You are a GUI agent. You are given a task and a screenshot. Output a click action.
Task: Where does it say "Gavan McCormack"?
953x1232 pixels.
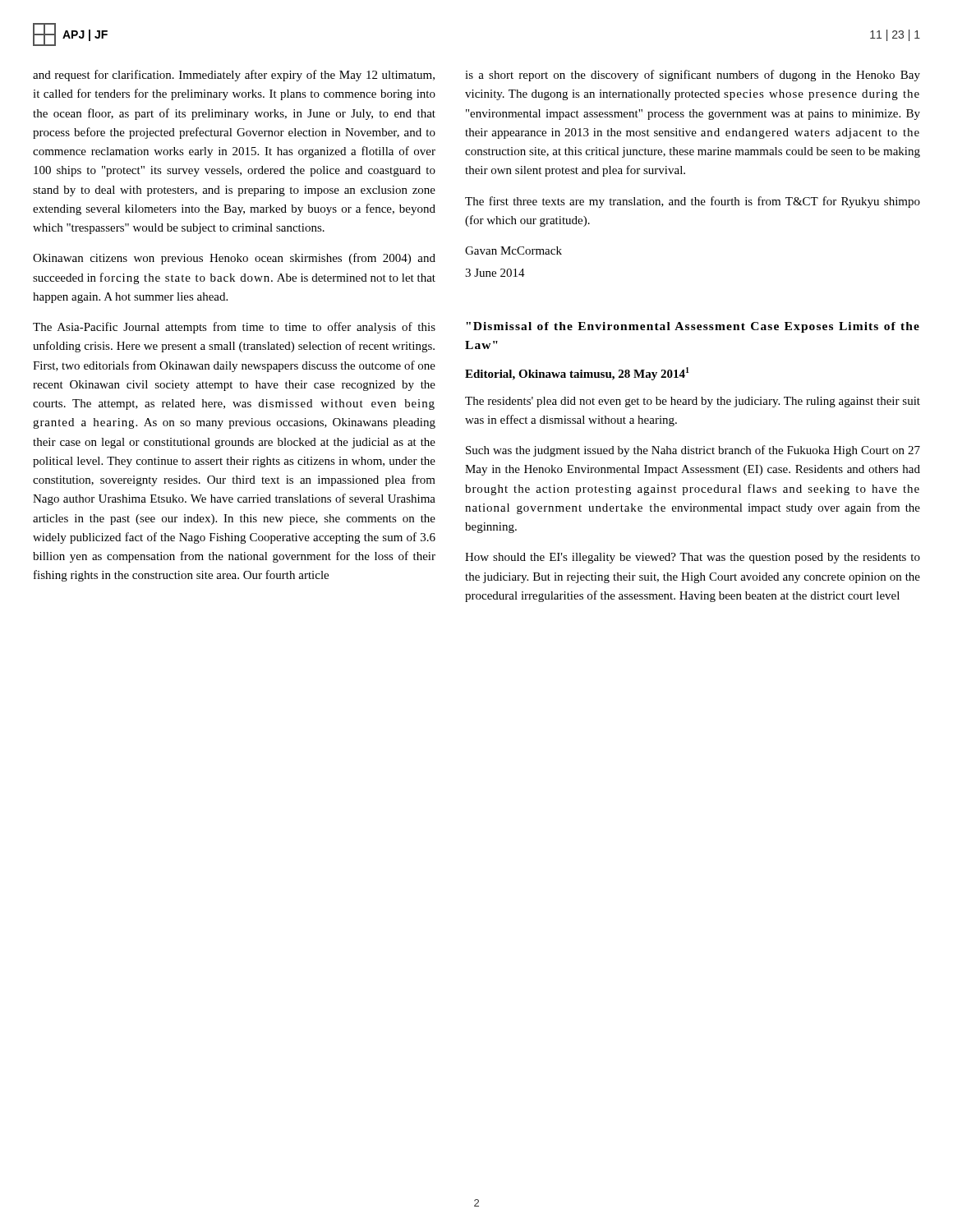click(x=513, y=251)
